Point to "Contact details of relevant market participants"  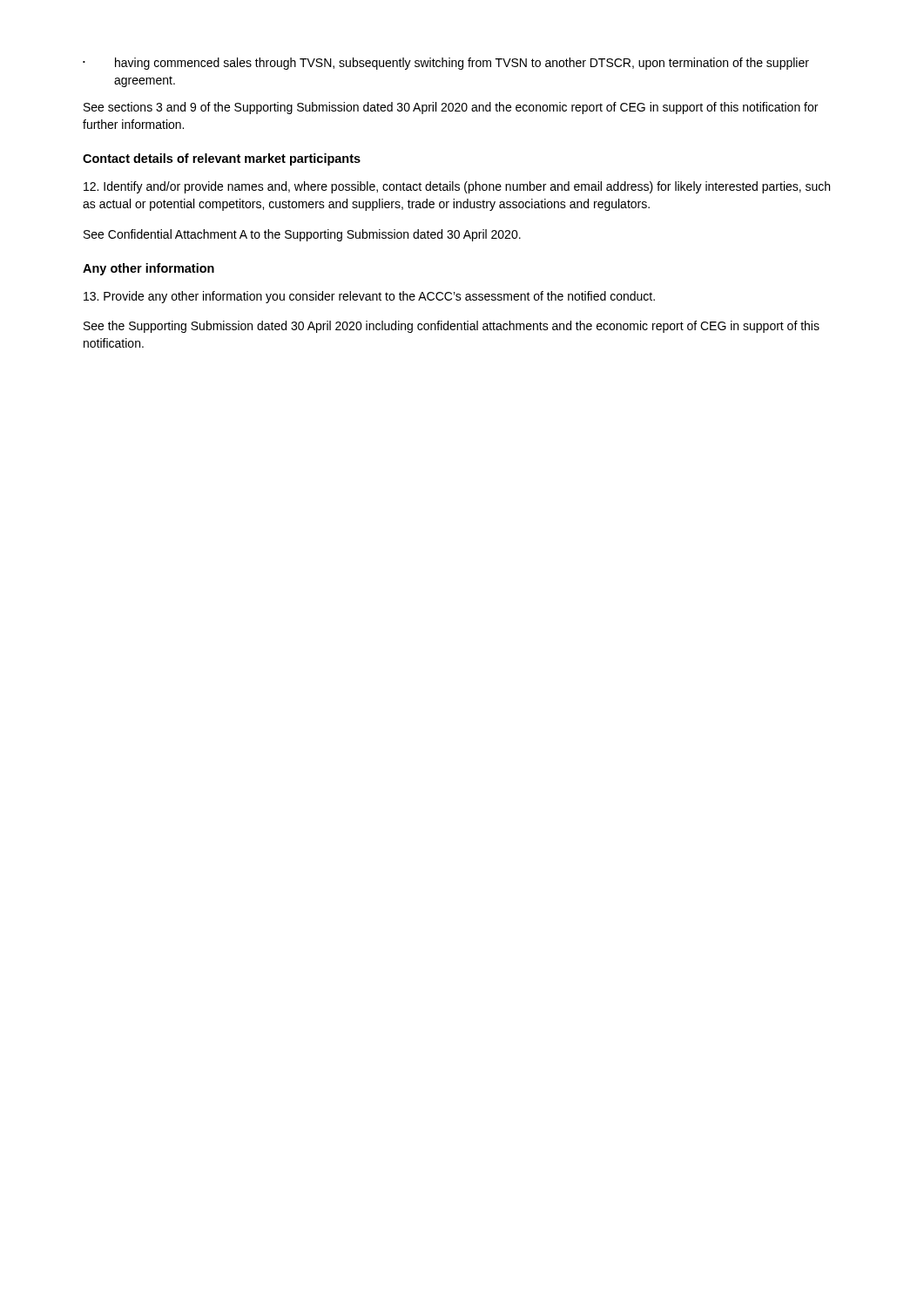(222, 159)
